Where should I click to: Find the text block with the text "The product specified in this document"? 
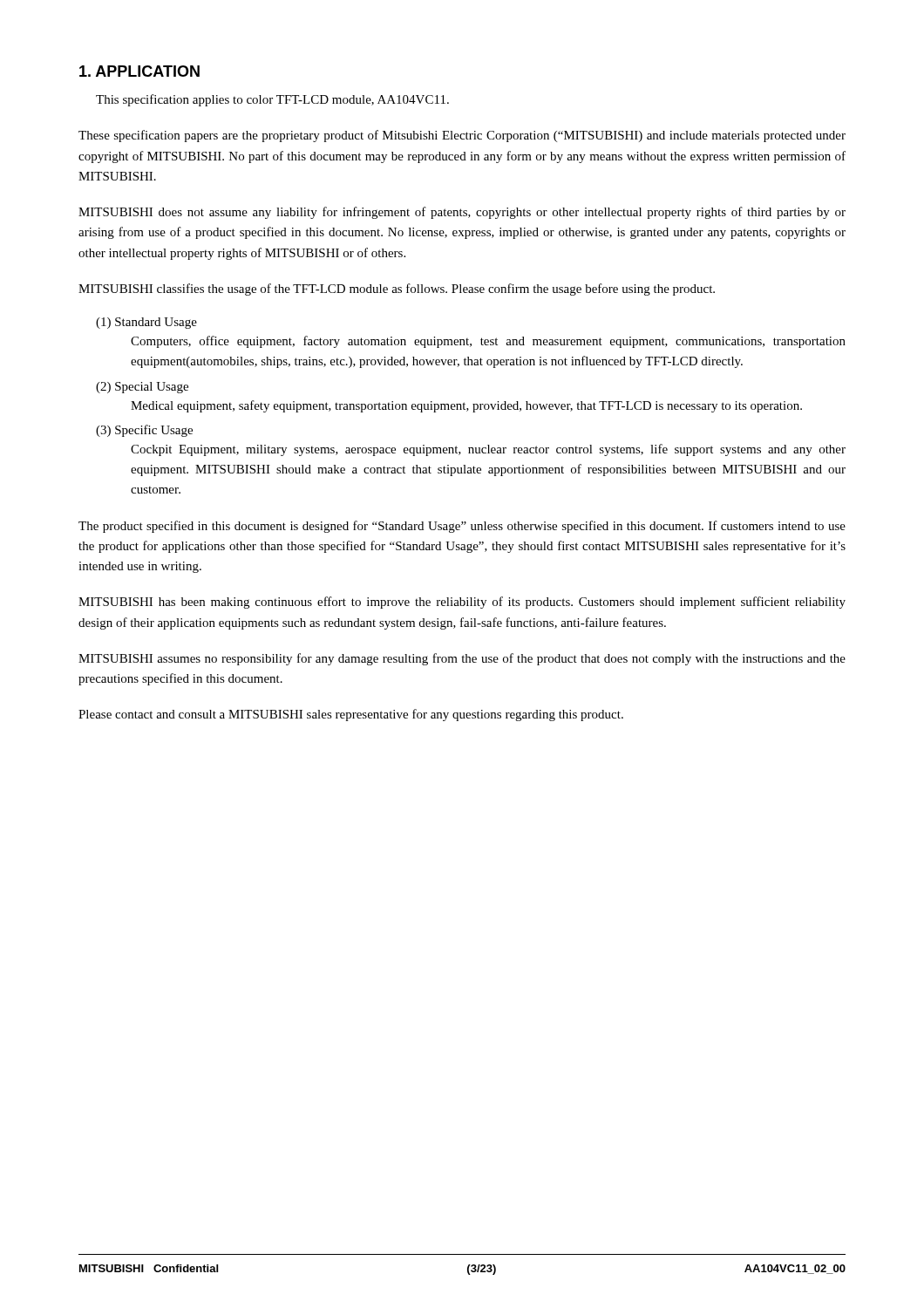click(462, 546)
